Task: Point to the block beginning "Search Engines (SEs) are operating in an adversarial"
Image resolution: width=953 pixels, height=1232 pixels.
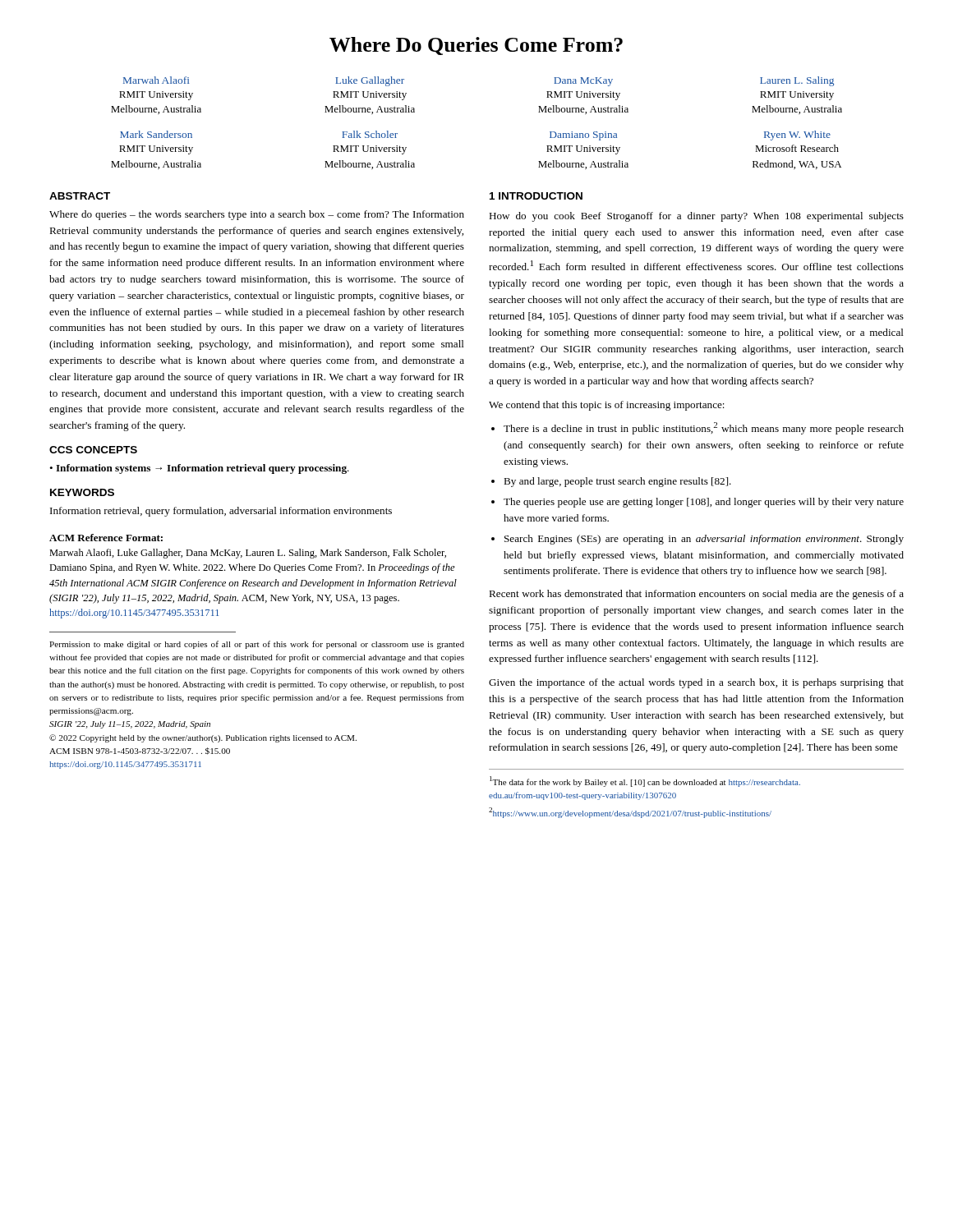Action: (x=704, y=555)
